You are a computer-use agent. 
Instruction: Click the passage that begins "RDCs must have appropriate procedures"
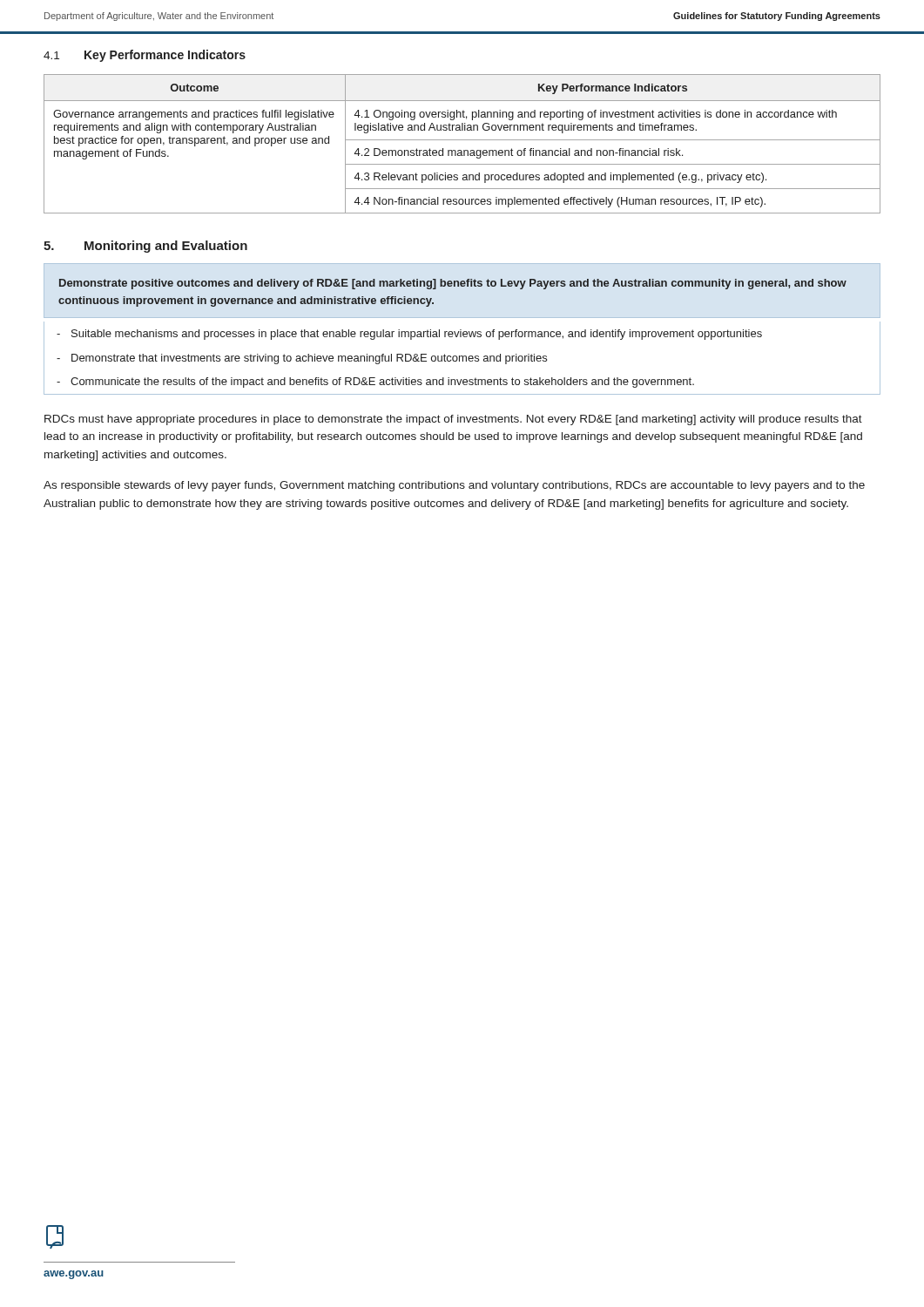pos(453,436)
